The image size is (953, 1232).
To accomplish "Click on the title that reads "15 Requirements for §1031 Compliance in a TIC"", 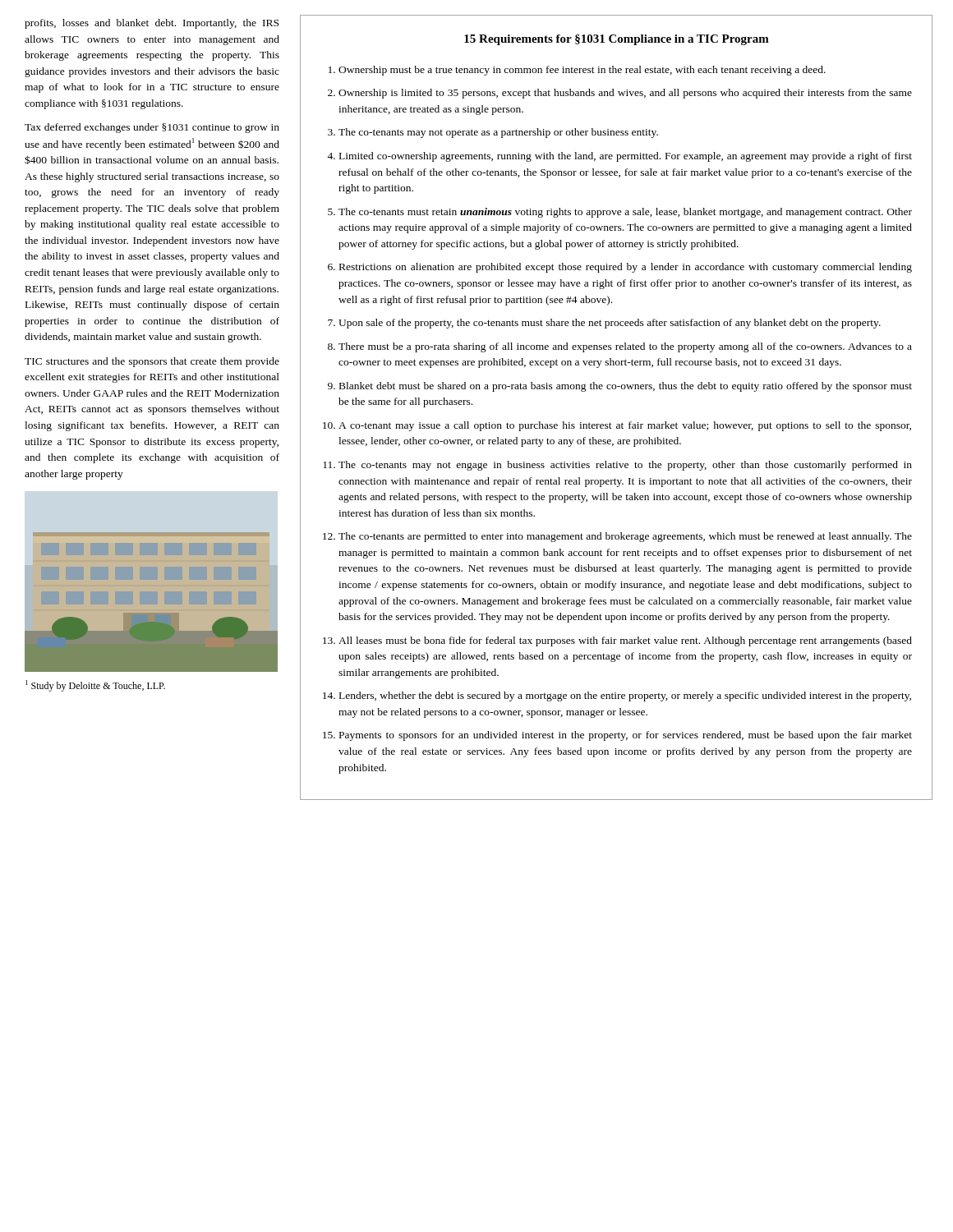I will tap(616, 39).
